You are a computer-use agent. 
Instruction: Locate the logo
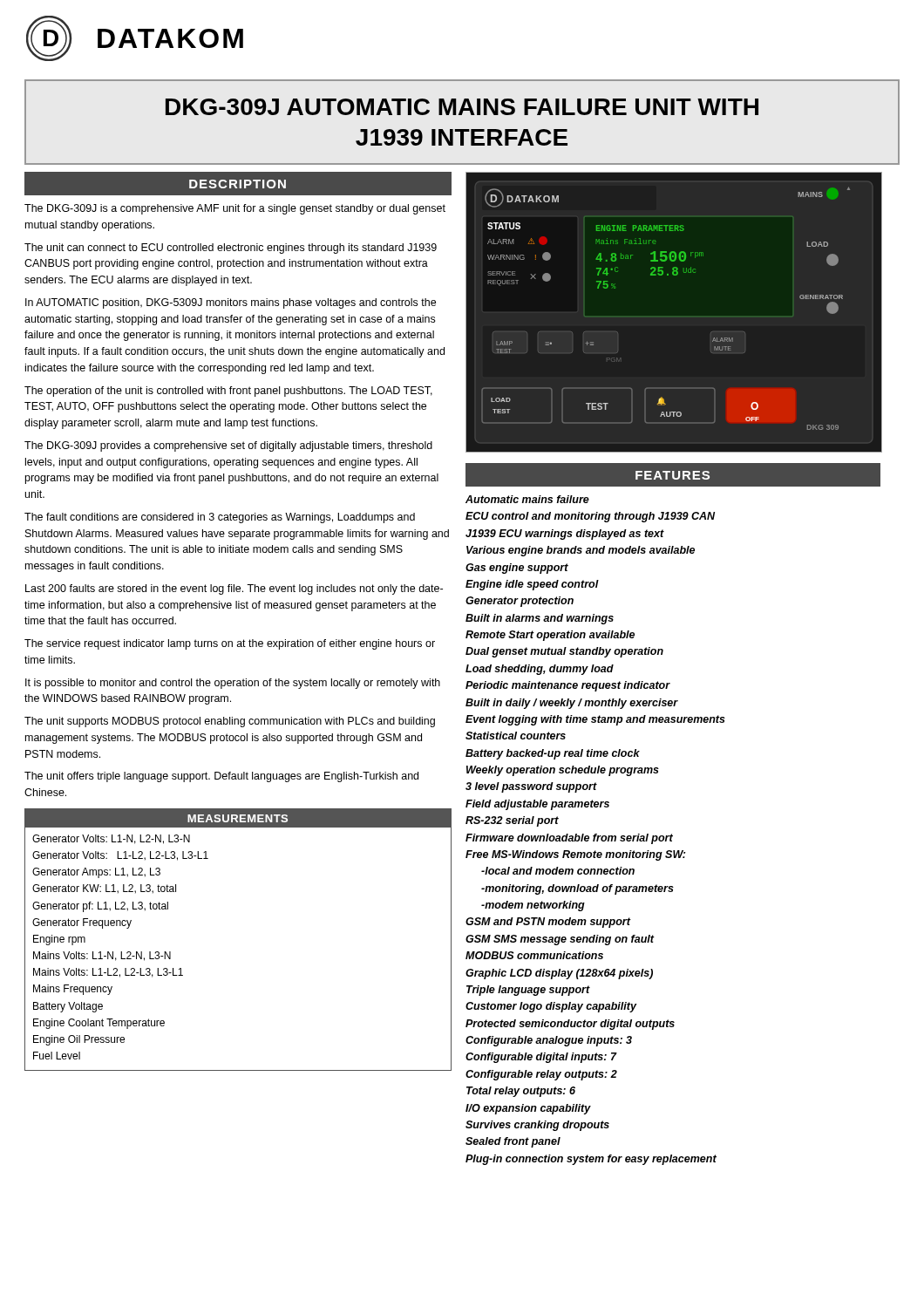136,38
